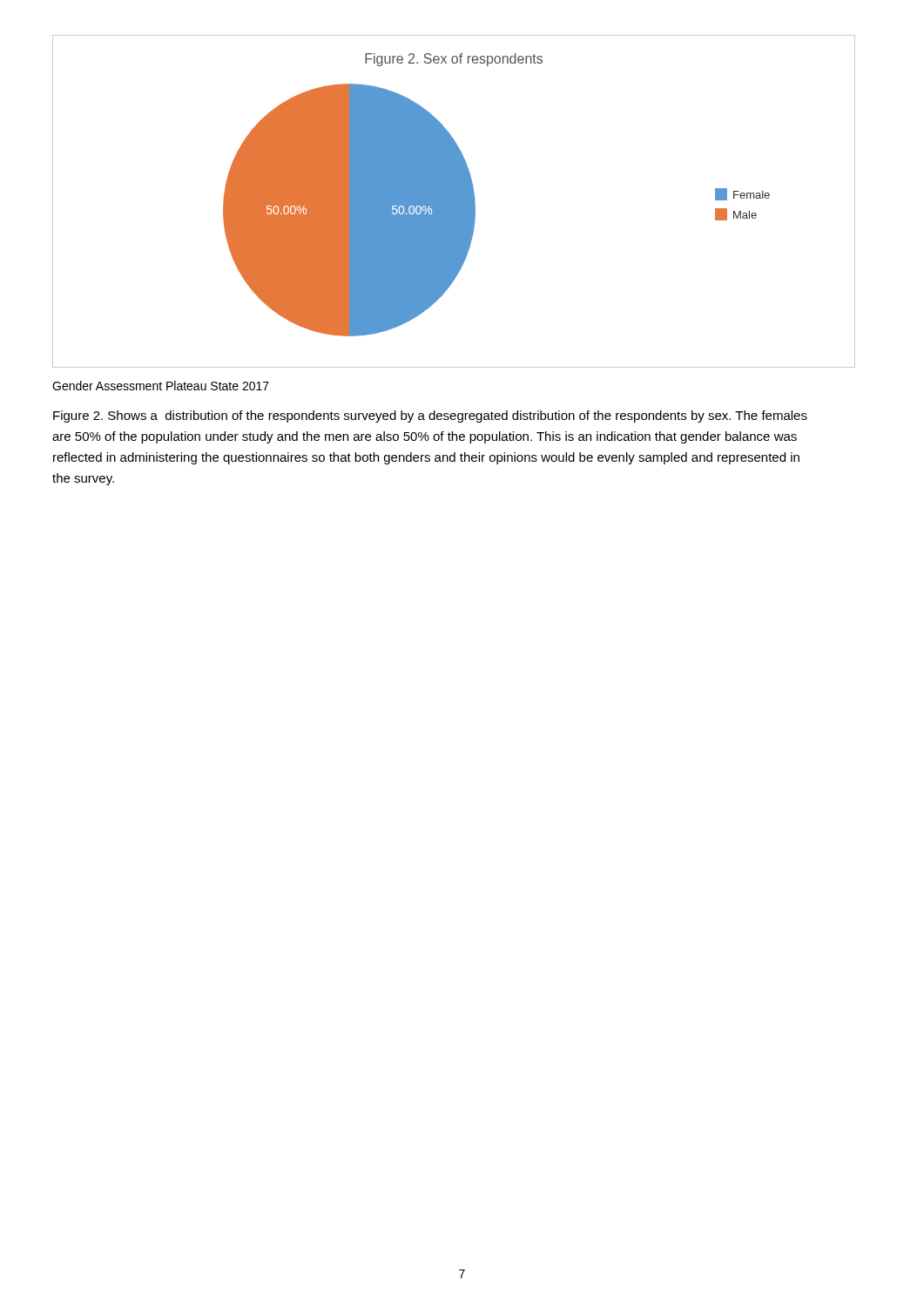This screenshot has height=1307, width=924.
Task: Find the pie chart
Action: 454,201
